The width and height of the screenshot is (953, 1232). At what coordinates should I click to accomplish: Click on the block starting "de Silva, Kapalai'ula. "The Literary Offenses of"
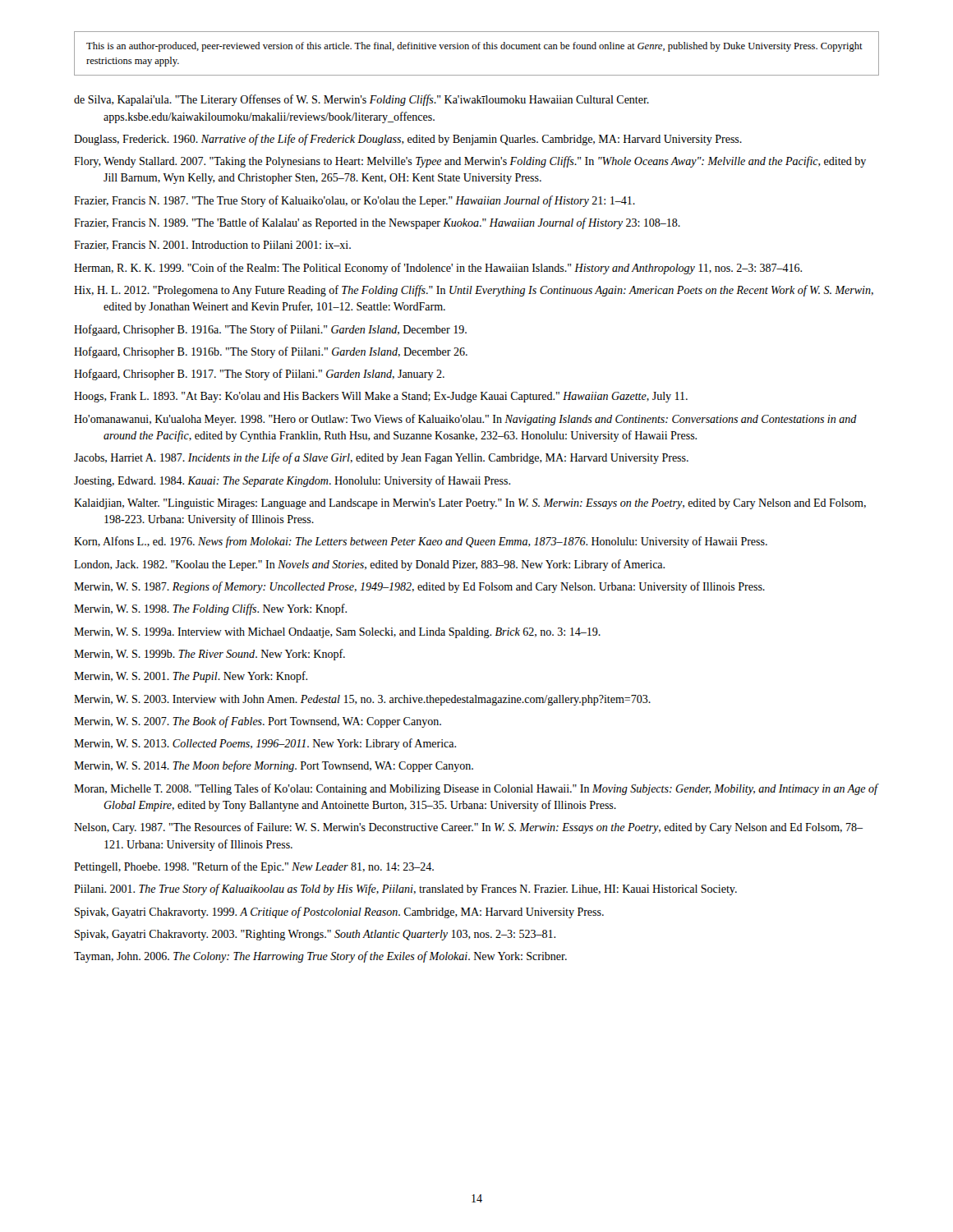(x=362, y=108)
